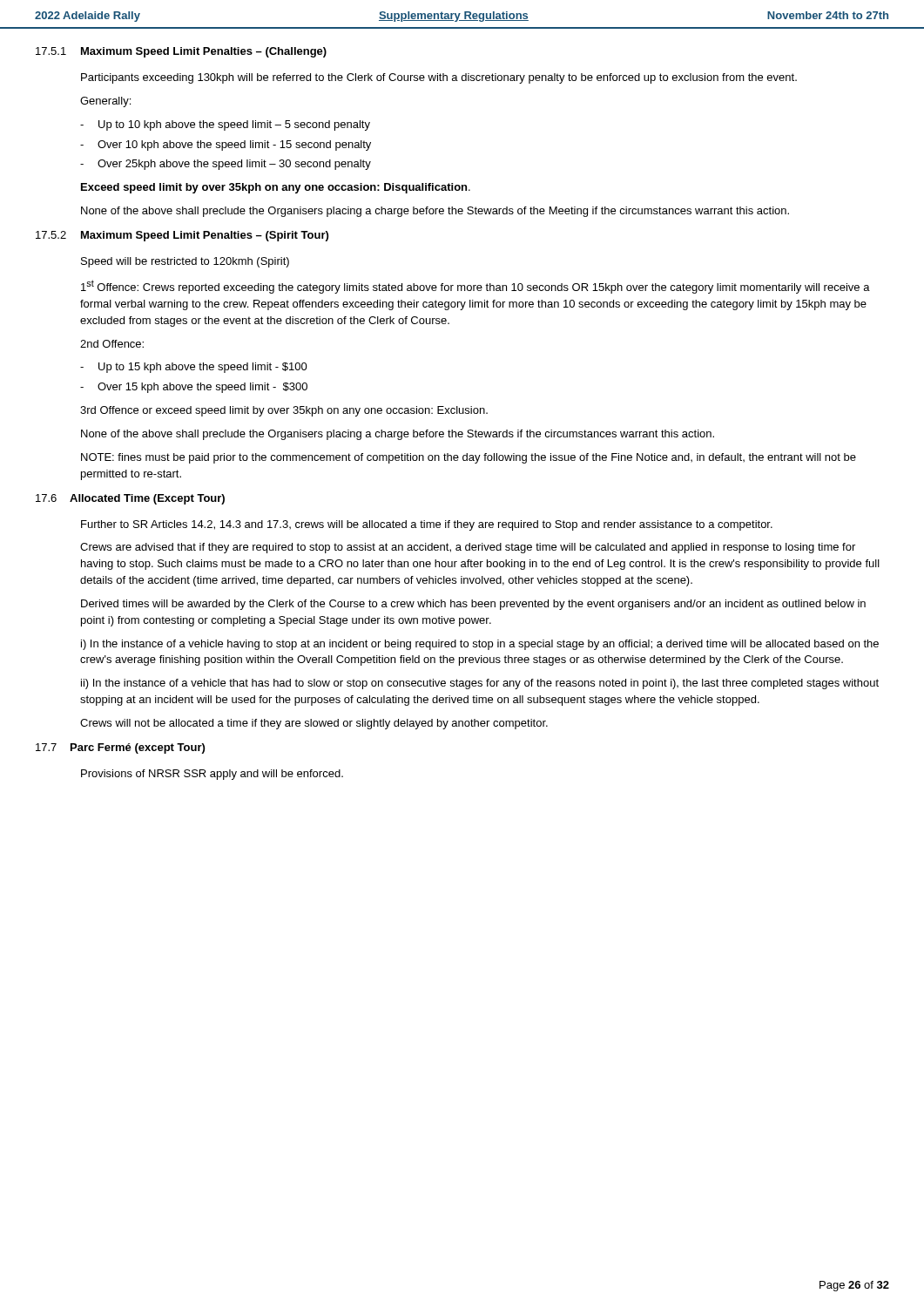Screen dimensions: 1307x924
Task: Navigate to the text starting "- Over 10 kph"
Action: point(226,145)
